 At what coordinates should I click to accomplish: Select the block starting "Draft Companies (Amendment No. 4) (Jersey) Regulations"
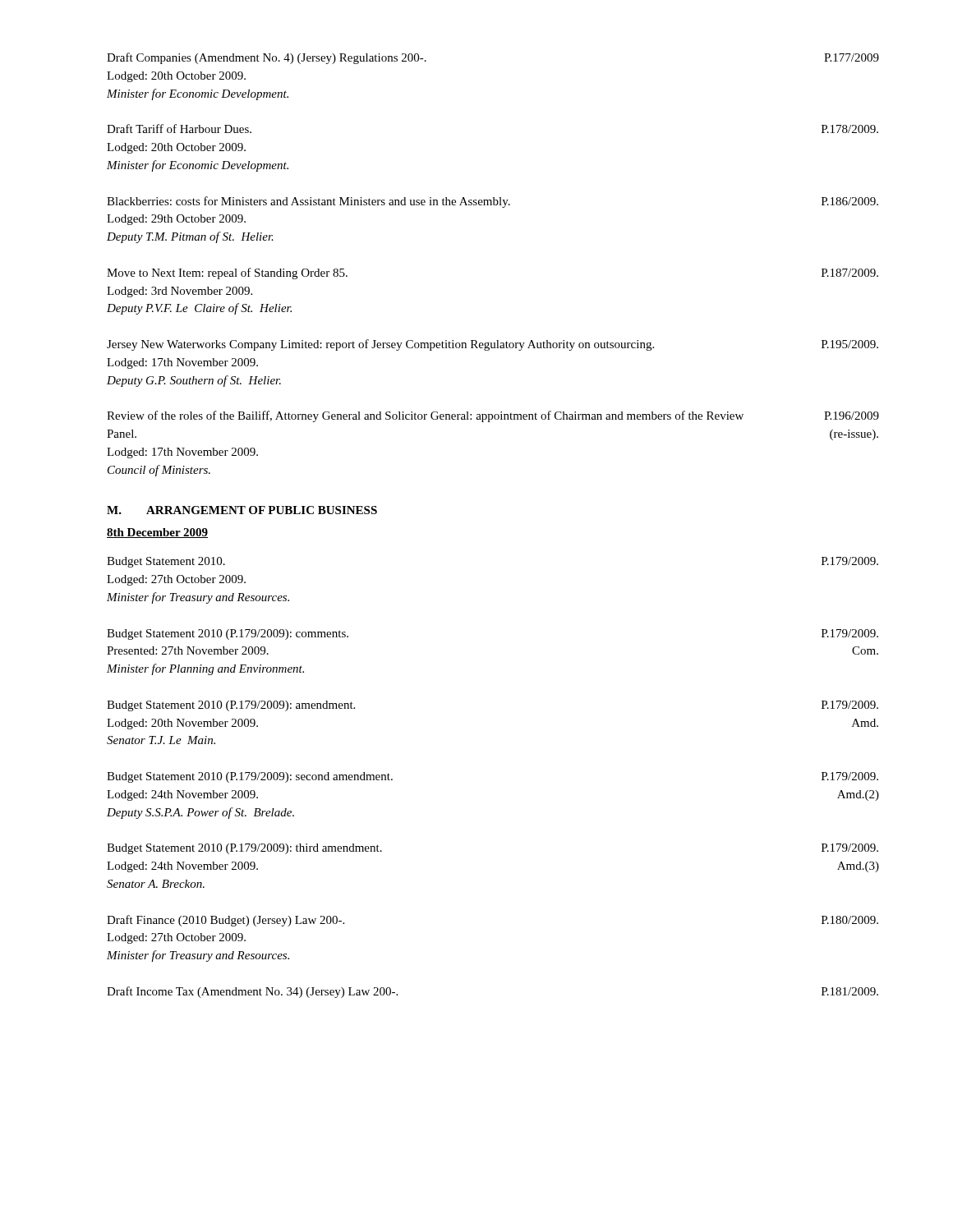tap(267, 58)
